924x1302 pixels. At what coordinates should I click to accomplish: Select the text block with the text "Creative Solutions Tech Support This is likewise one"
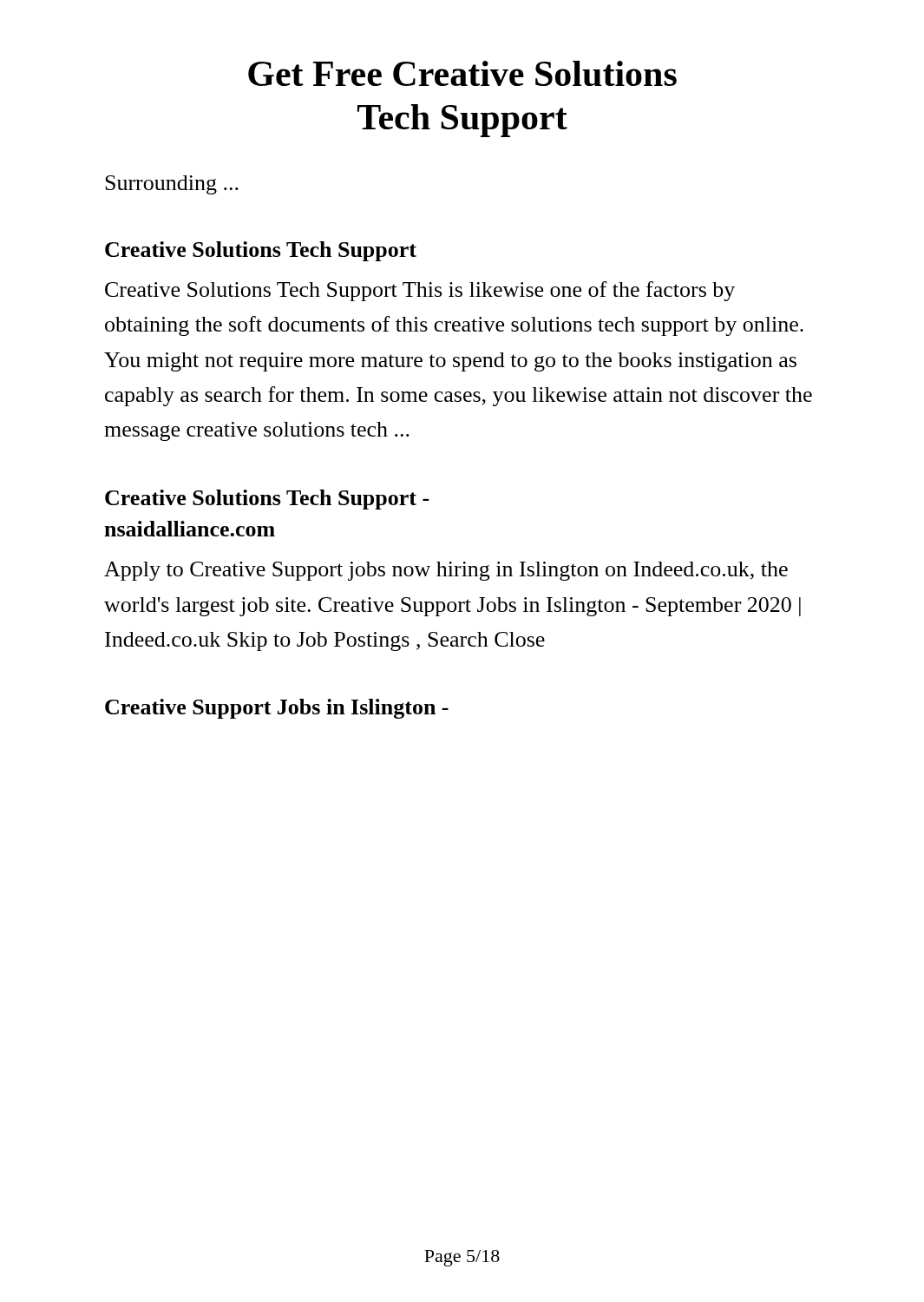pyautogui.click(x=458, y=360)
